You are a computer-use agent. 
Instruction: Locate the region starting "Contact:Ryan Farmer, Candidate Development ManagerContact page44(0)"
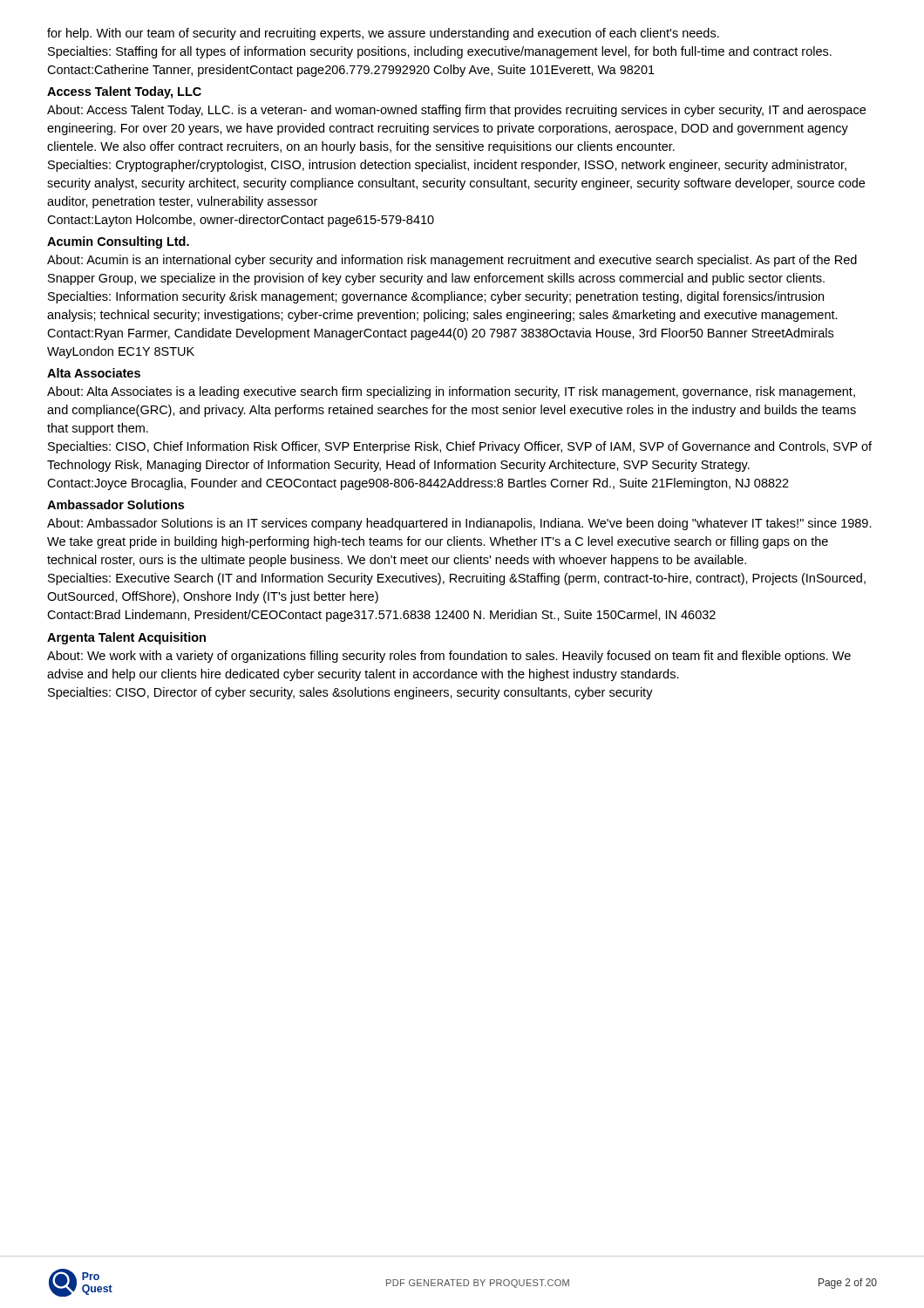coord(441,342)
